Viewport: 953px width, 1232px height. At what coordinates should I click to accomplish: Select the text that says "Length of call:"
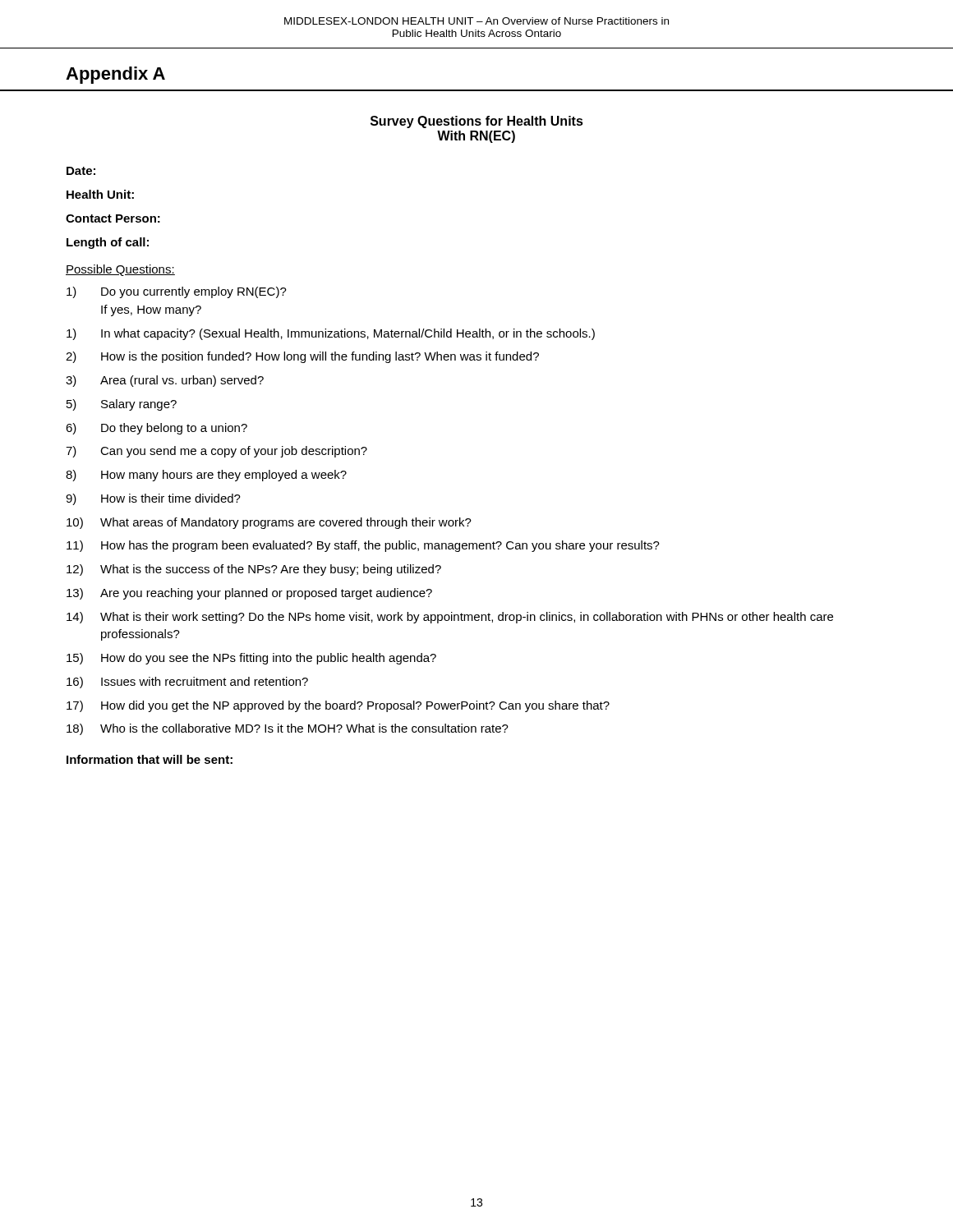coord(108,242)
